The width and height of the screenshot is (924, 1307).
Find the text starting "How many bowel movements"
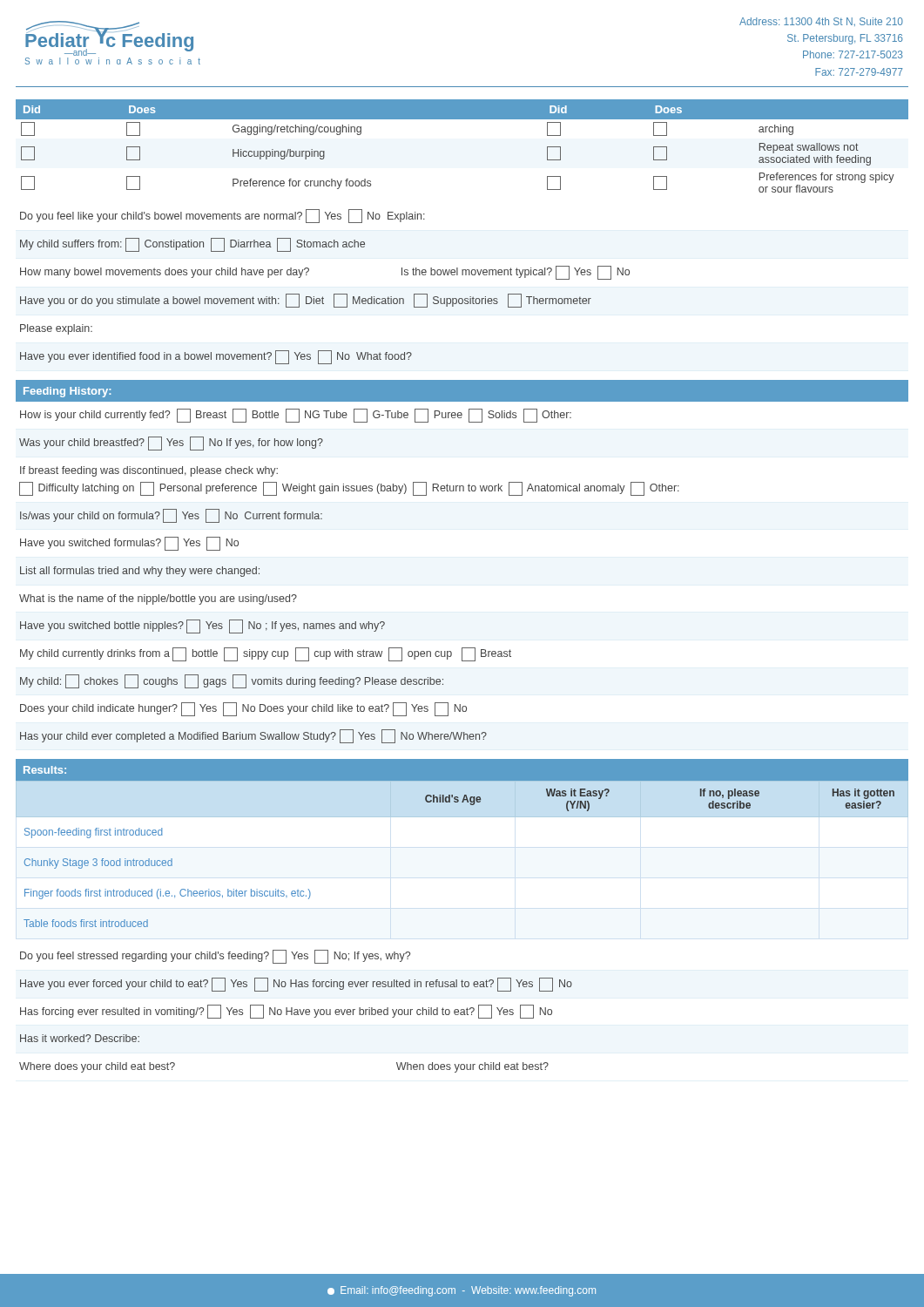[x=166, y=272]
